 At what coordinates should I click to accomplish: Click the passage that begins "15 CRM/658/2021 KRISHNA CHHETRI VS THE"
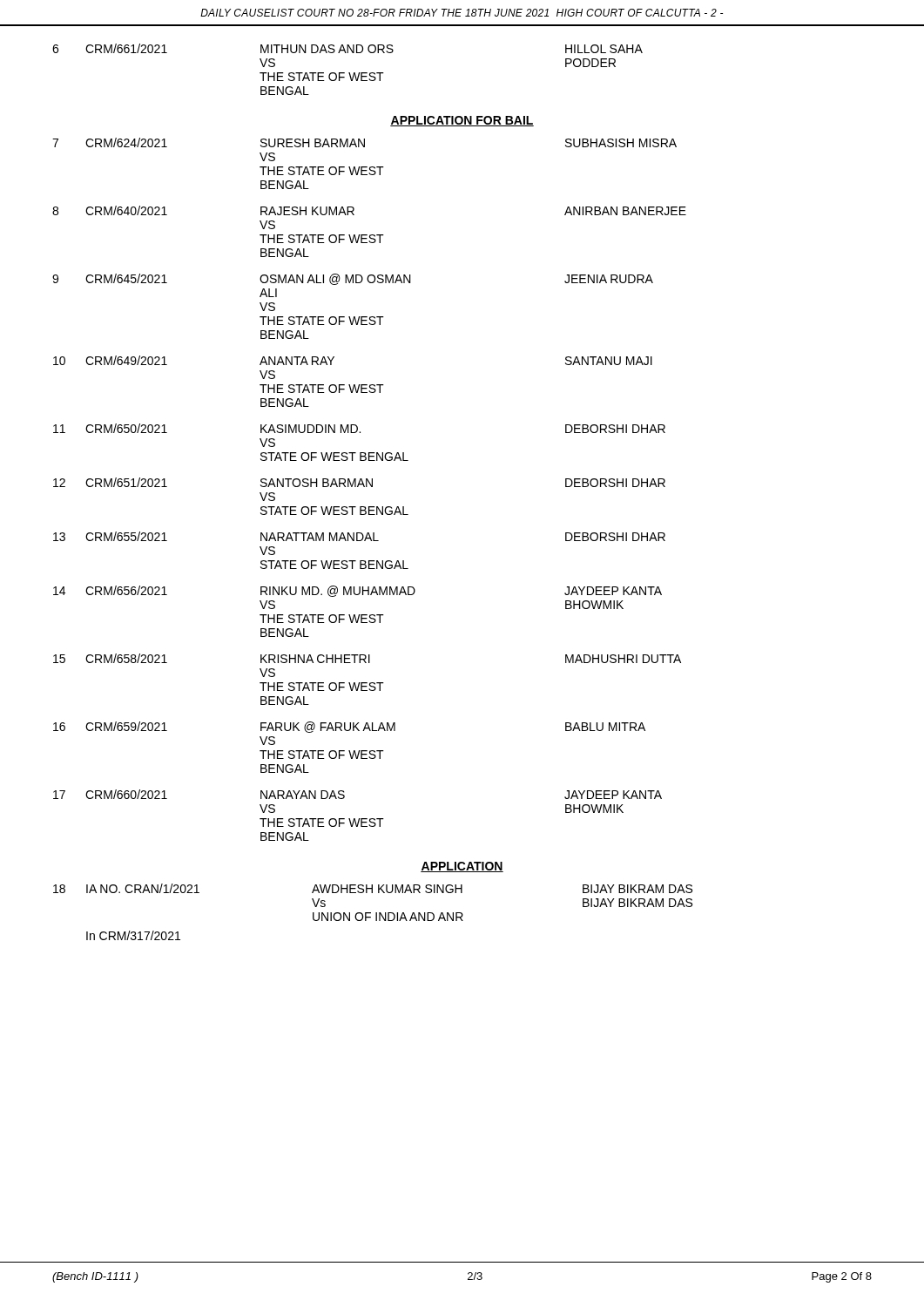coord(367,658)
